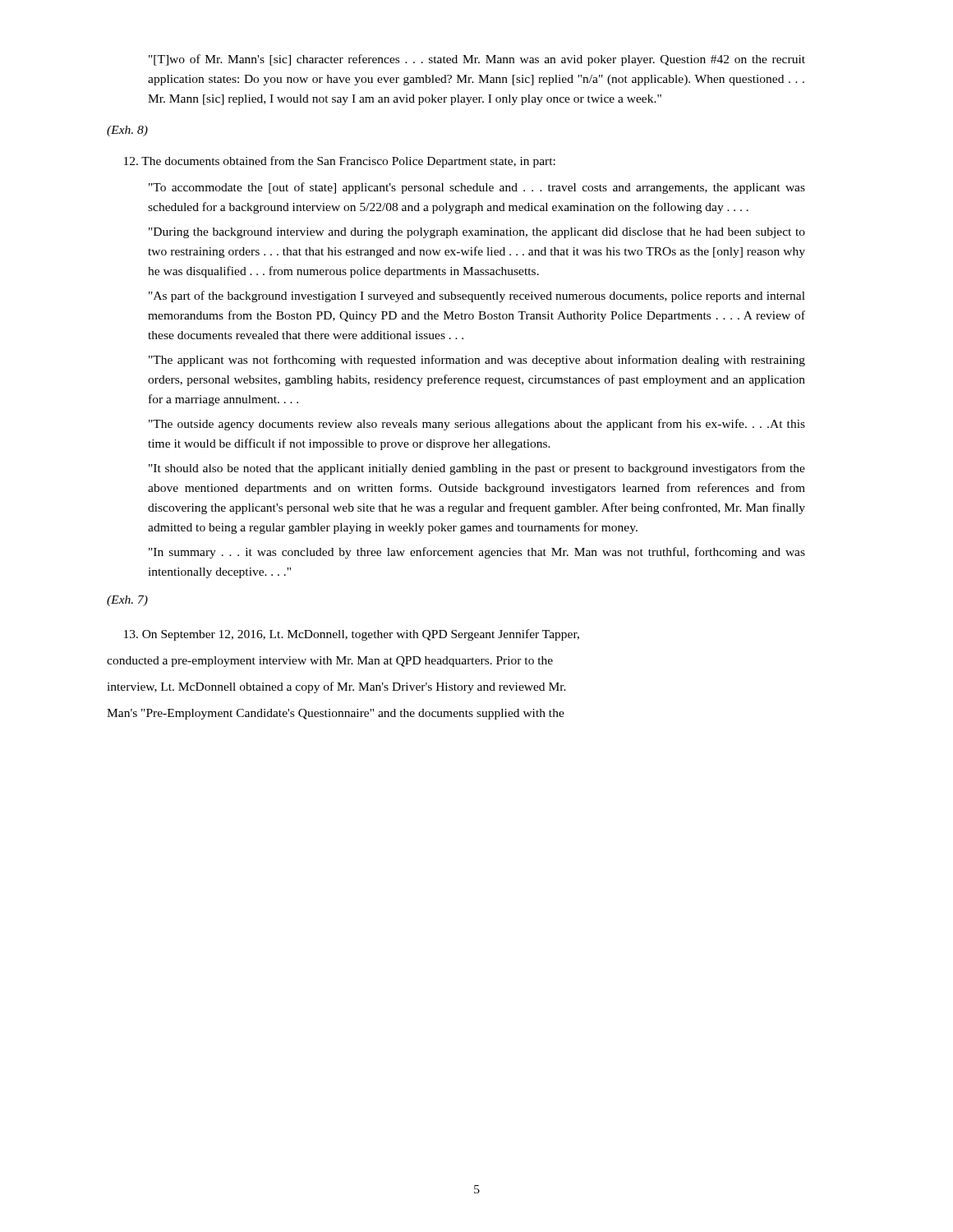Locate the region starting "Man's "Pre-Employment Candidate's Questionnaire" and"
The width and height of the screenshot is (953, 1232).
(336, 713)
